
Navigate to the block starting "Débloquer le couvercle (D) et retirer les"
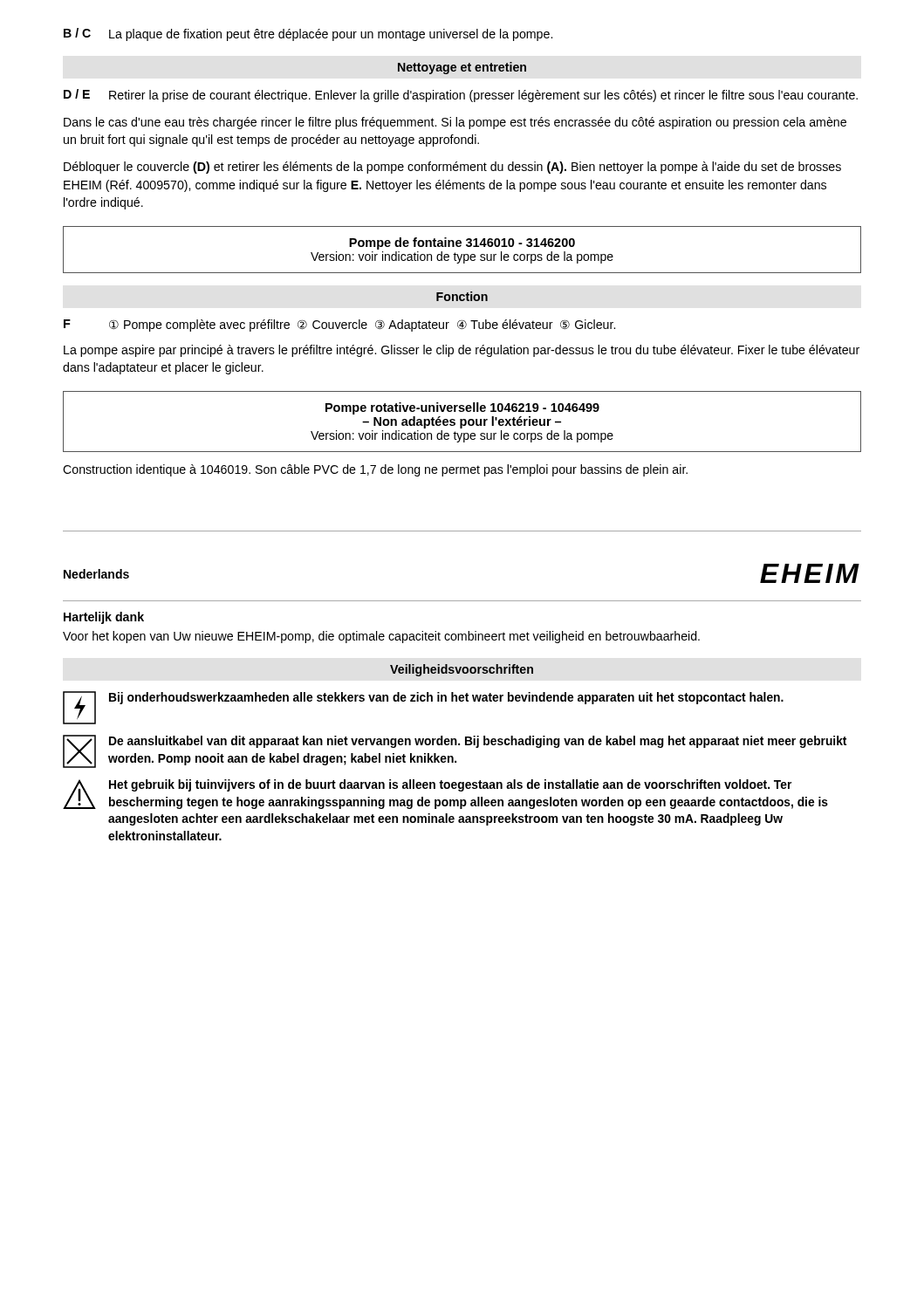click(452, 185)
